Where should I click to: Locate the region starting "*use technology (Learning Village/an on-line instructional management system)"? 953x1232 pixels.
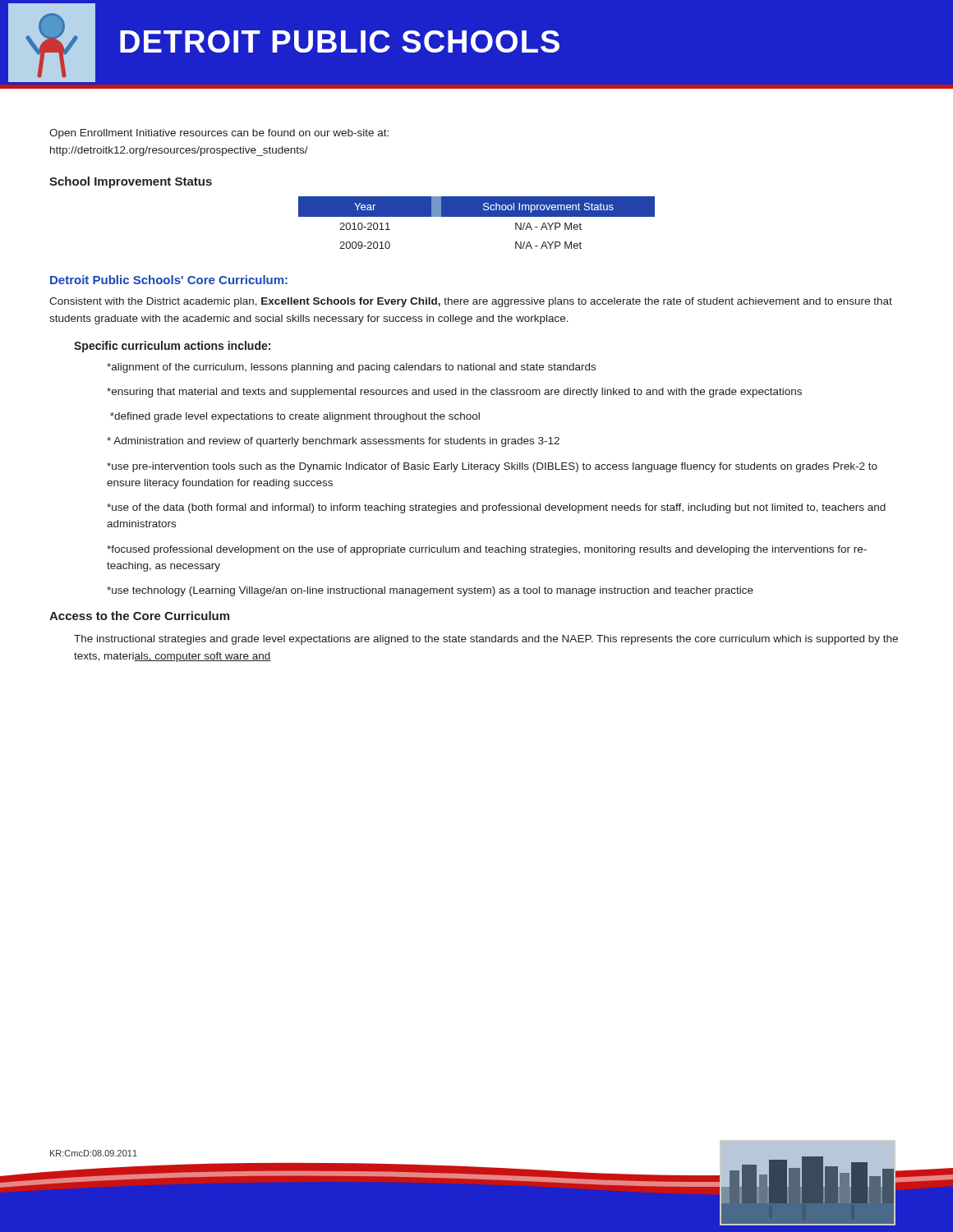[x=430, y=590]
